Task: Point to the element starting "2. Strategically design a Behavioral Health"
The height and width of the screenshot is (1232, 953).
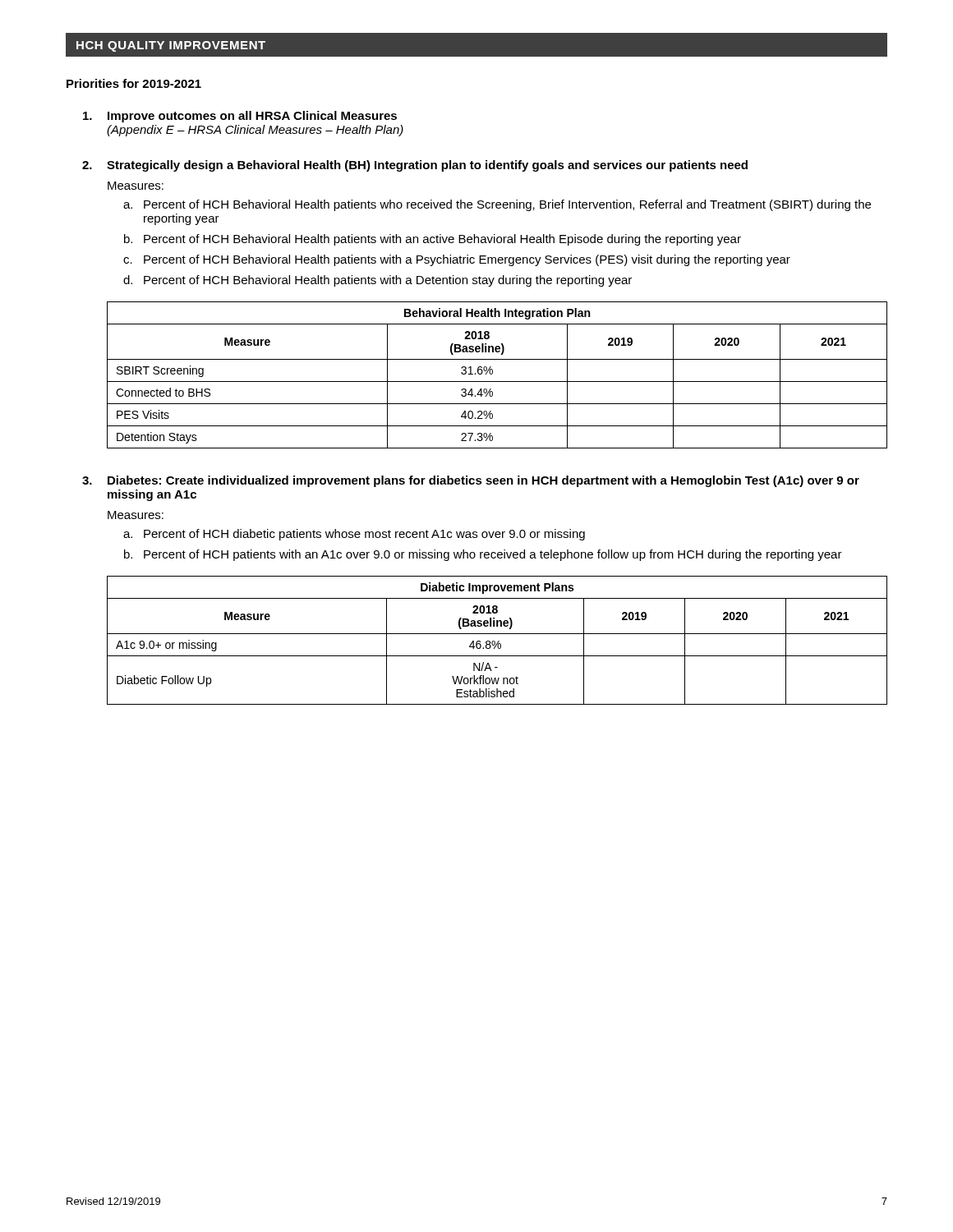Action: click(x=415, y=165)
